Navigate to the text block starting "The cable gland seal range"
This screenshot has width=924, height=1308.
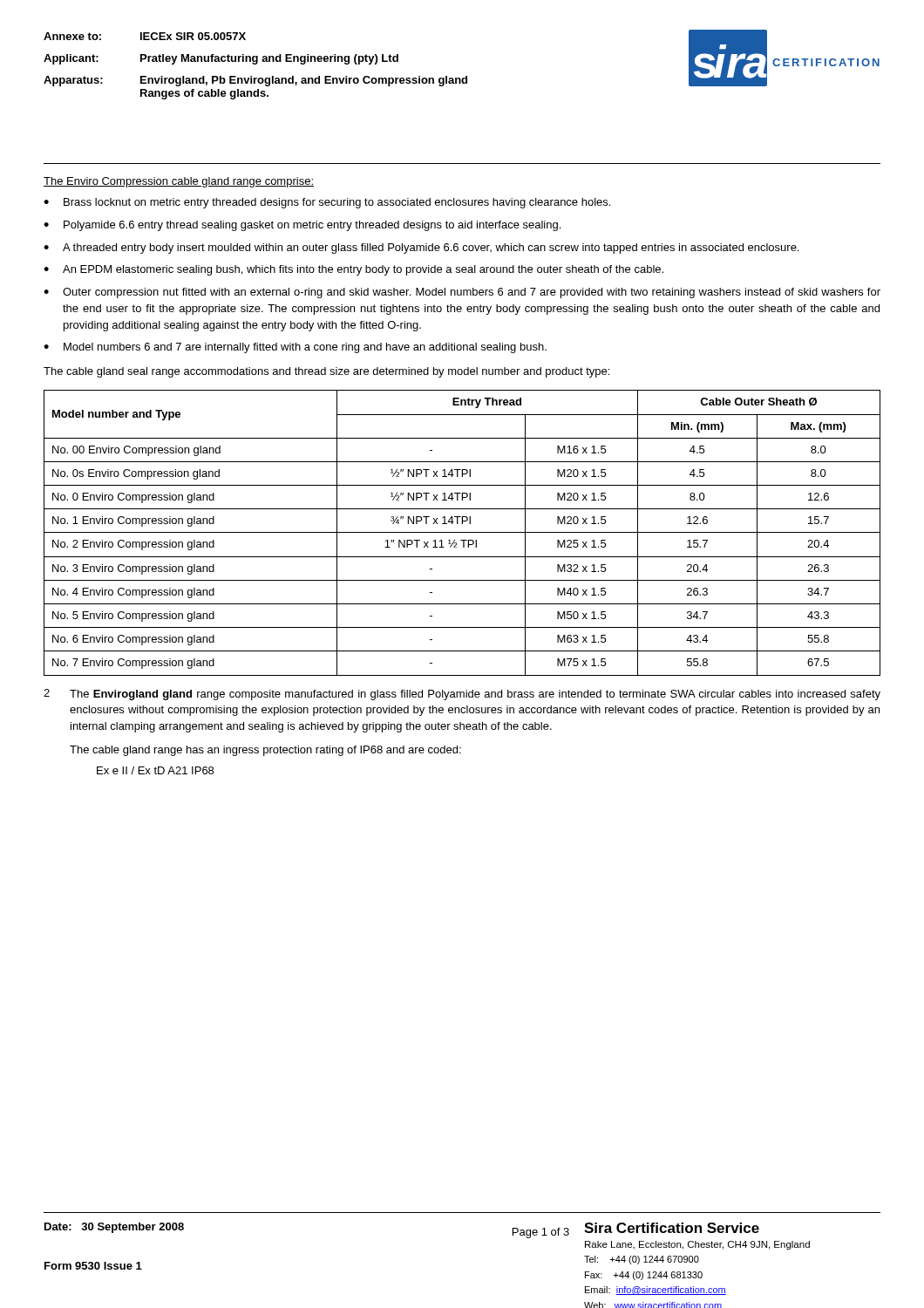pyautogui.click(x=327, y=371)
